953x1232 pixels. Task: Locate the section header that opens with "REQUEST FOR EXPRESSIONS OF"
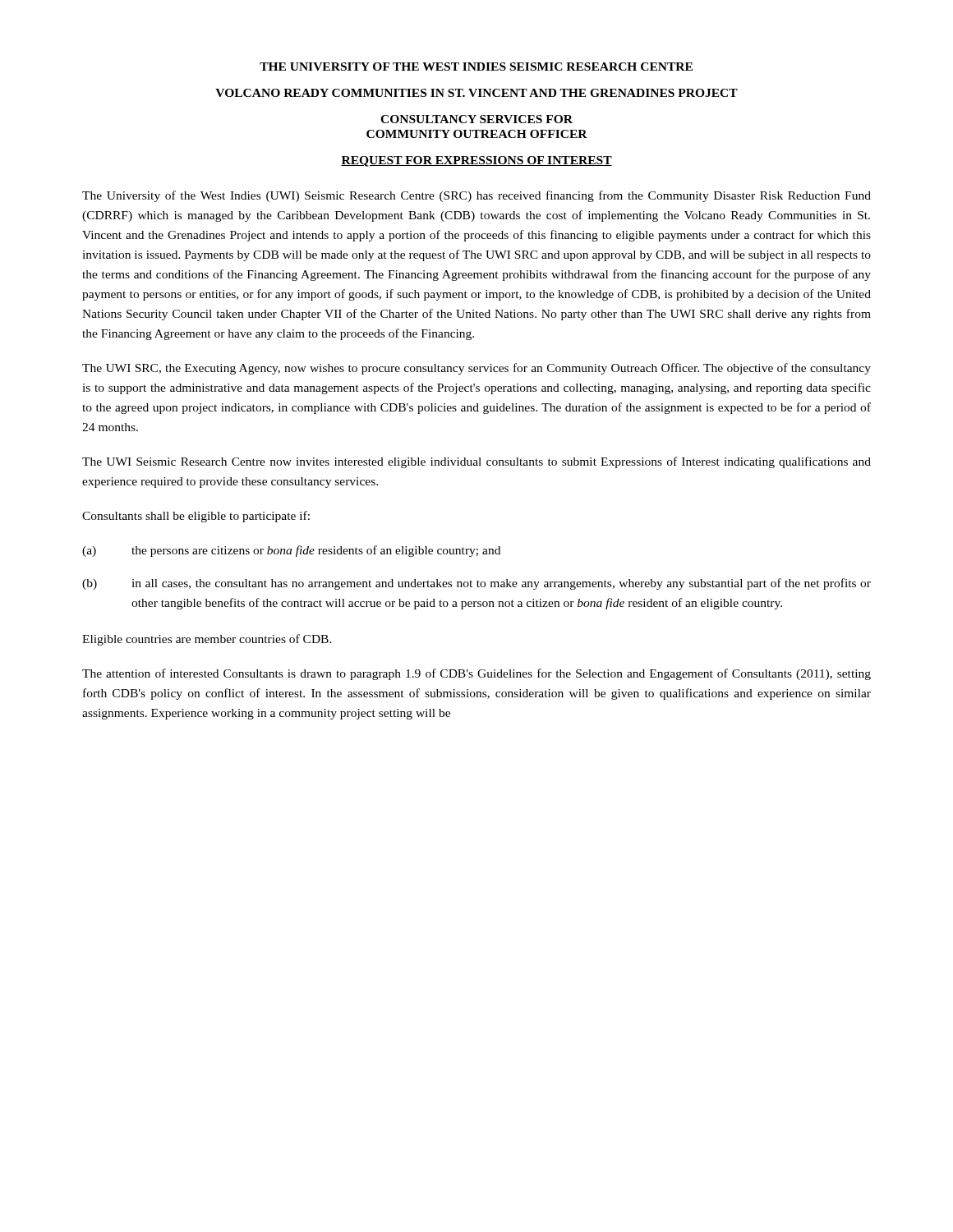476,160
